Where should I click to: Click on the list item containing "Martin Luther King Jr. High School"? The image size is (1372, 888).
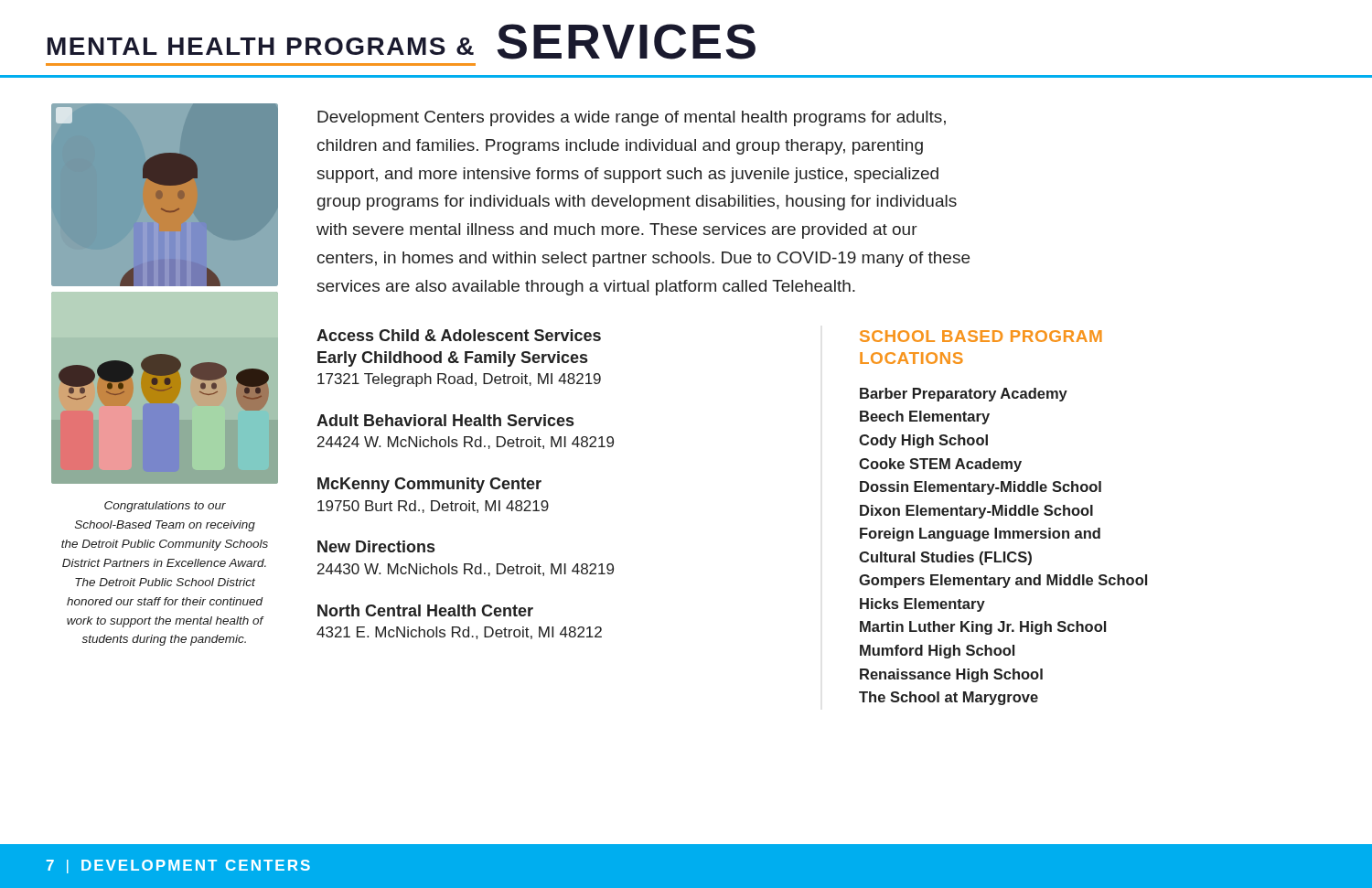pos(983,627)
